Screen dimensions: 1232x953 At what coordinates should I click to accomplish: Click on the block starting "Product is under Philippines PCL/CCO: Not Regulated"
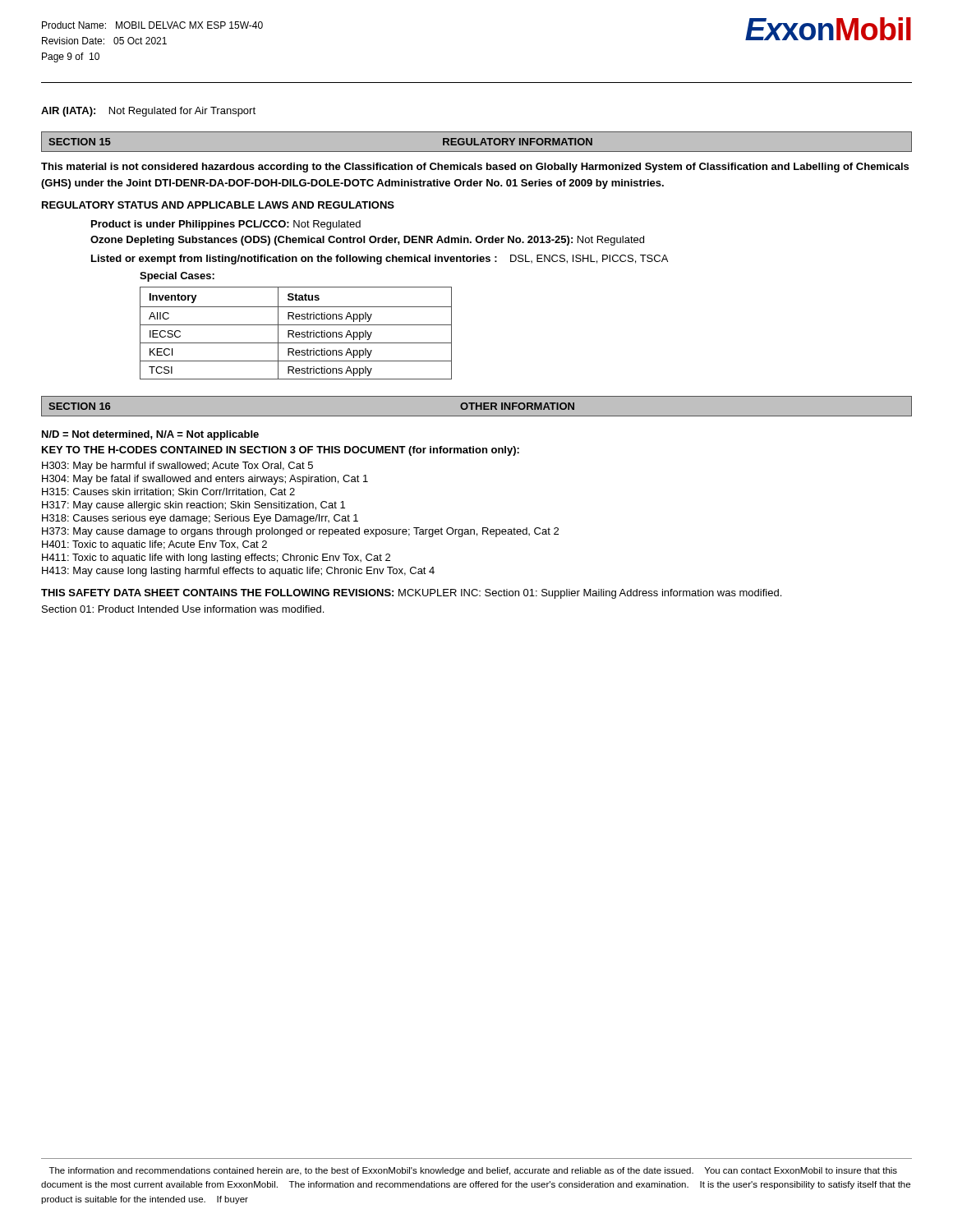point(226,224)
